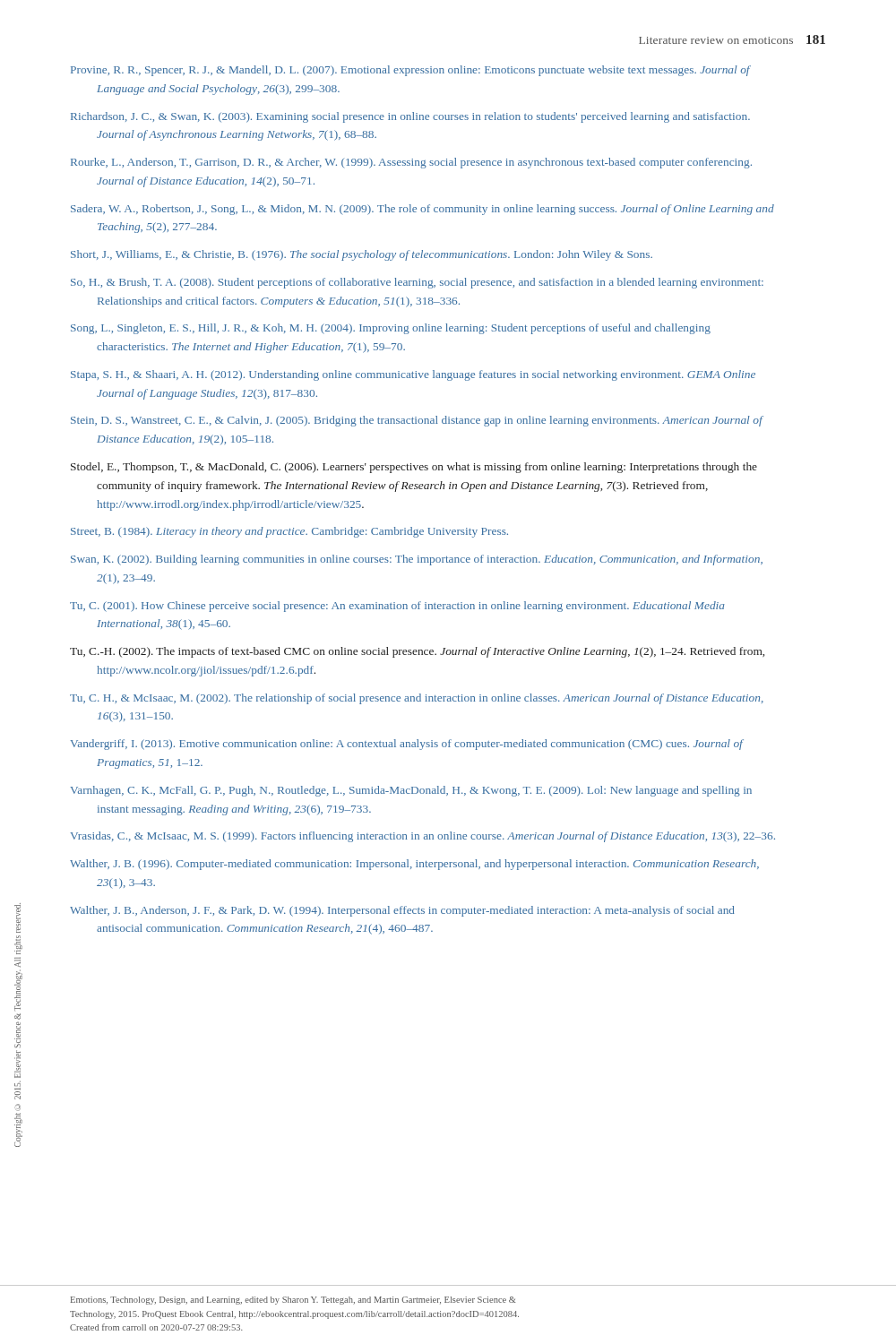This screenshot has width=896, height=1344.
Task: Find the region starting "Tu, C. (2001). How Chinese"
Action: coord(397,614)
